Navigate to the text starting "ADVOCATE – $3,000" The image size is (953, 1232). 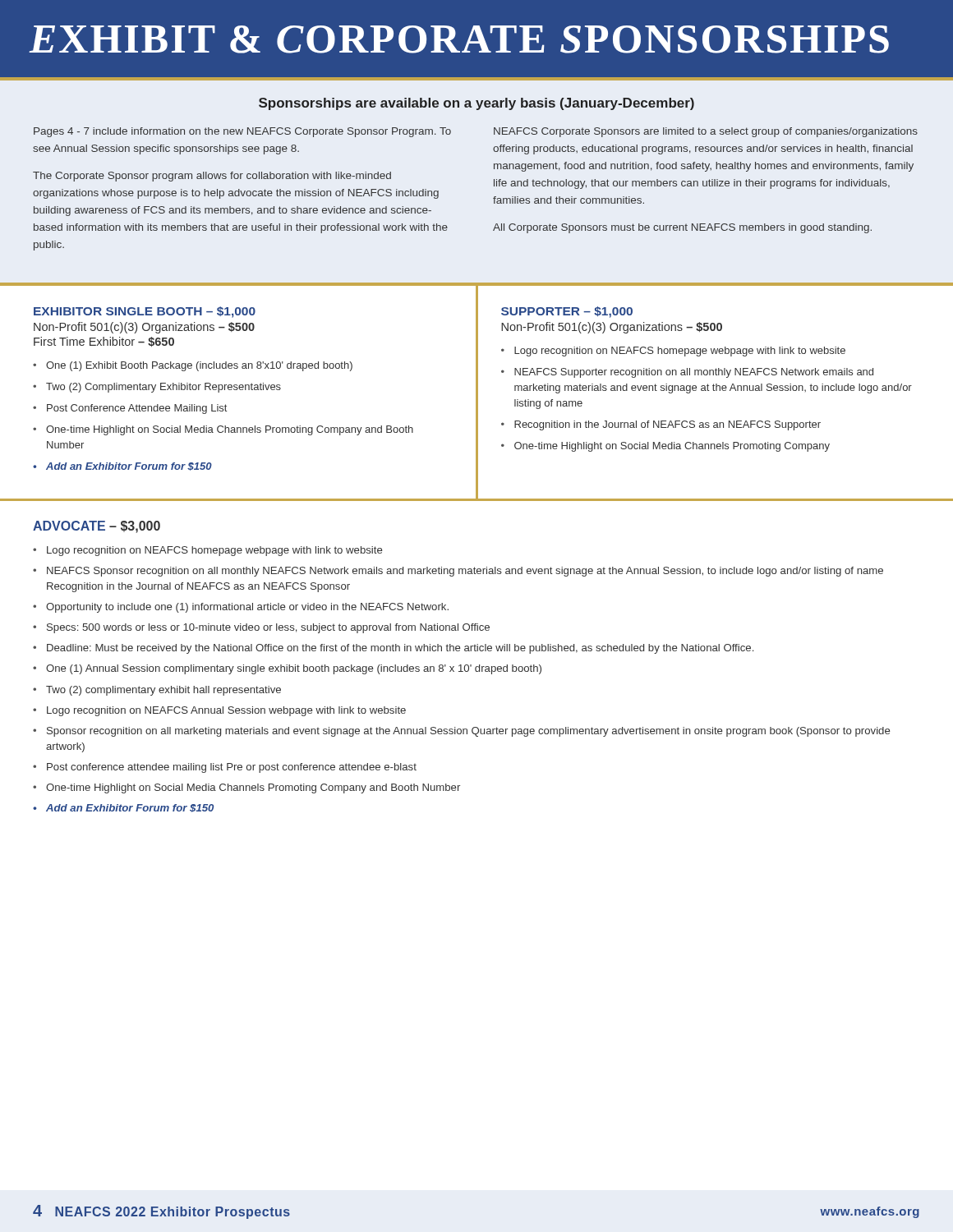click(x=97, y=527)
